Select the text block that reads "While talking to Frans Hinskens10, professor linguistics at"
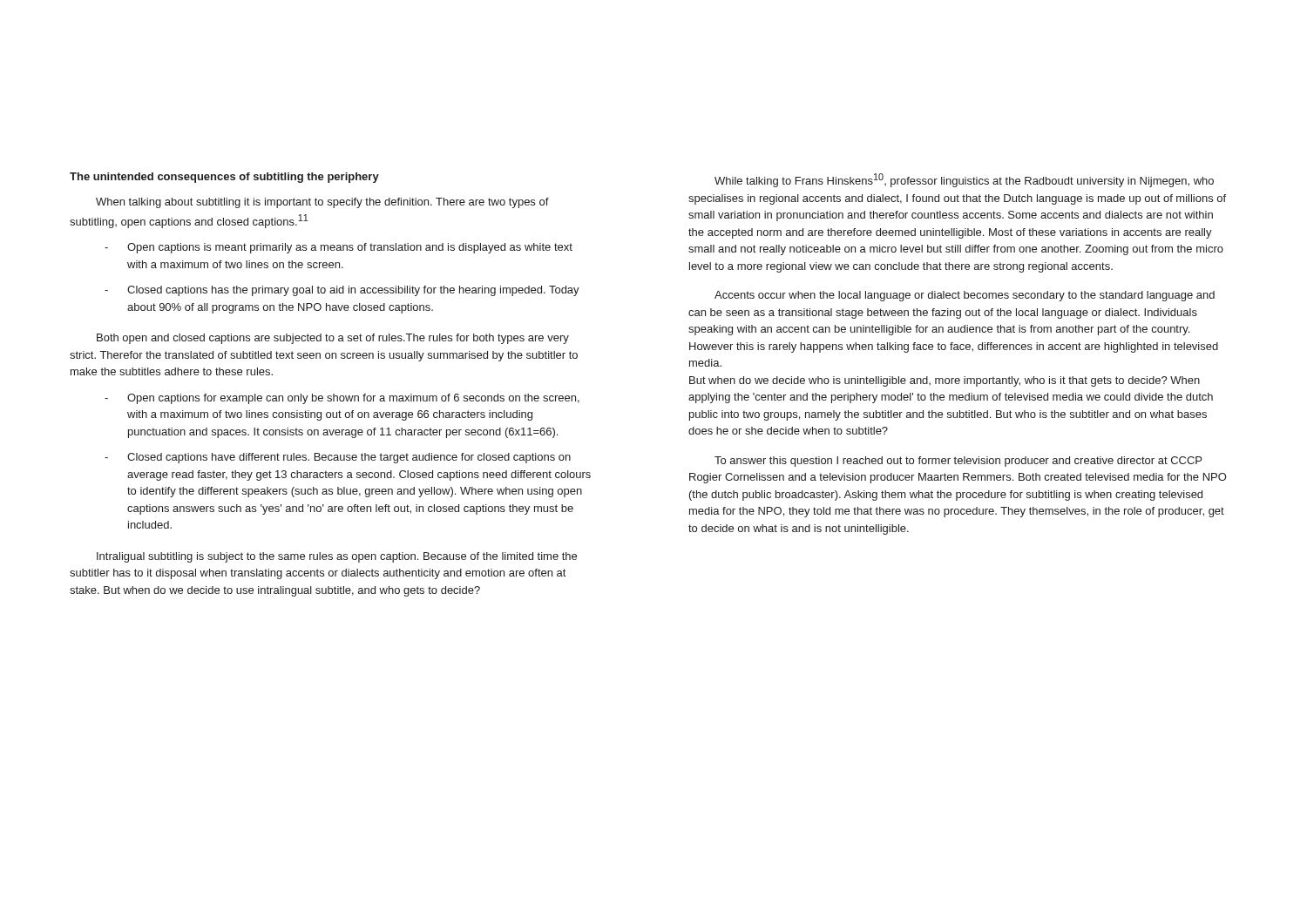The width and height of the screenshot is (1307, 924). 958,222
